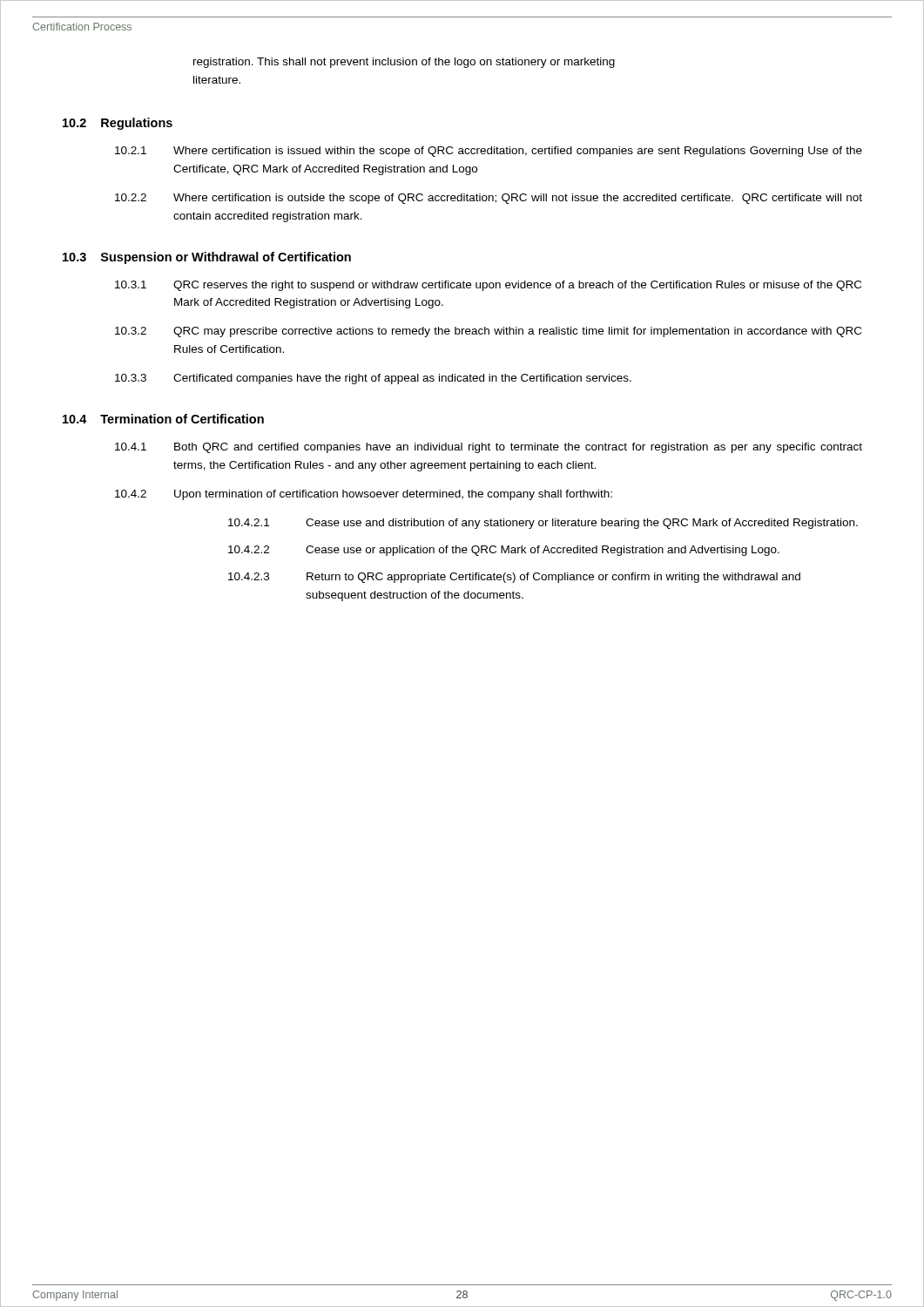The height and width of the screenshot is (1307, 924).
Task: Point to the text block starting "10.4 Termination of"
Action: [163, 419]
